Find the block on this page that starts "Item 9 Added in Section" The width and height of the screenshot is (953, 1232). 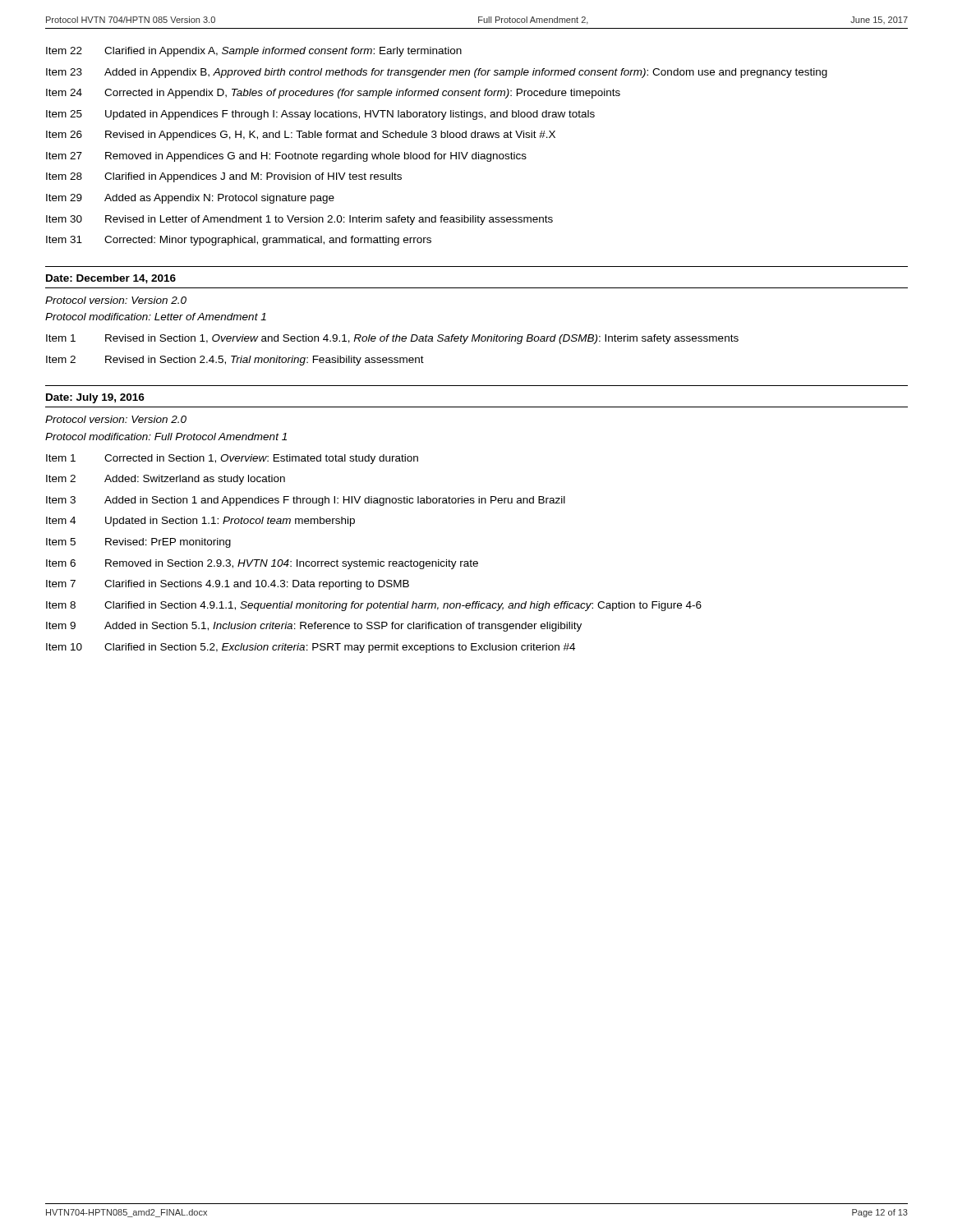(x=476, y=626)
